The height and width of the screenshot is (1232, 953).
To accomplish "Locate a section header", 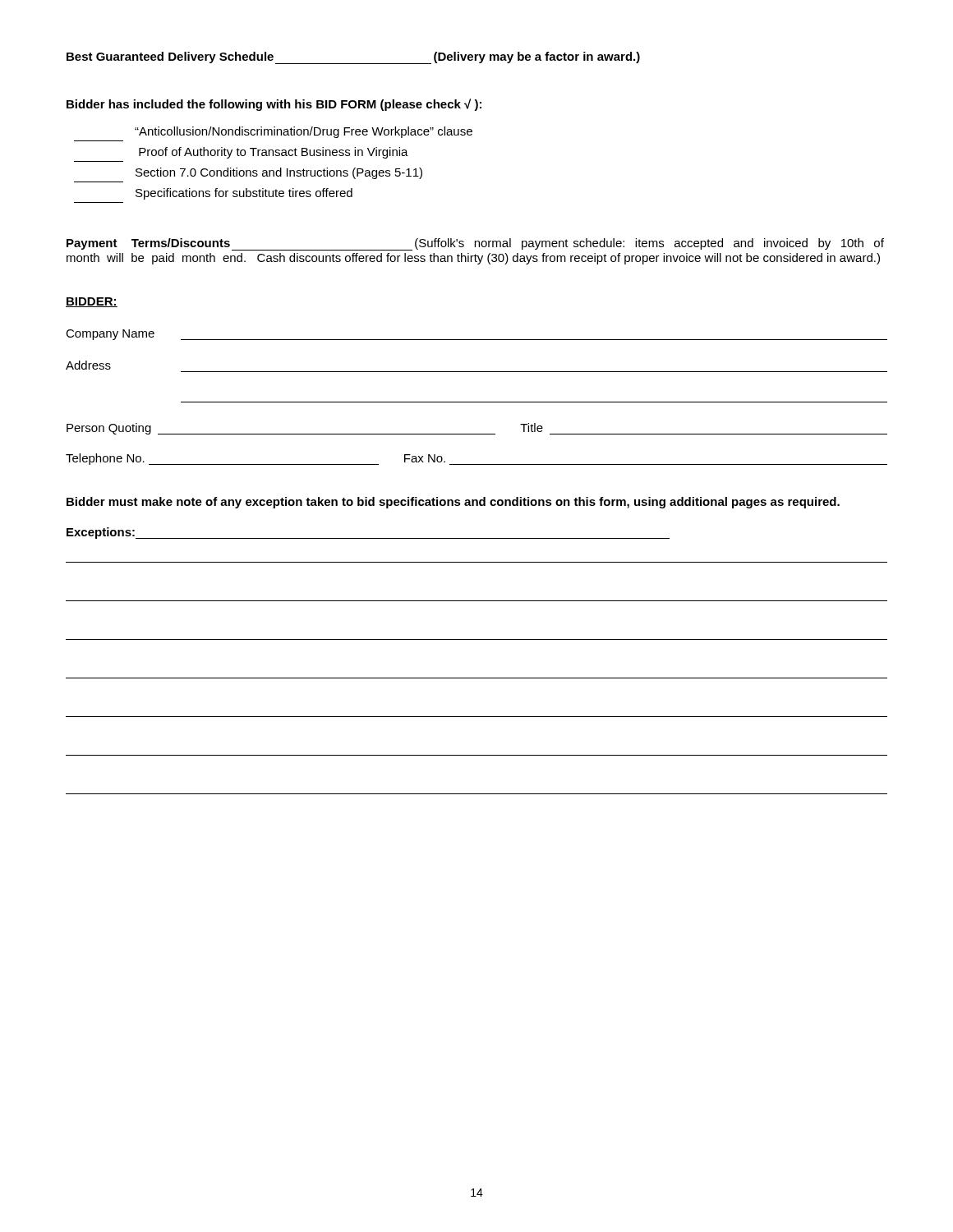I will pos(91,301).
